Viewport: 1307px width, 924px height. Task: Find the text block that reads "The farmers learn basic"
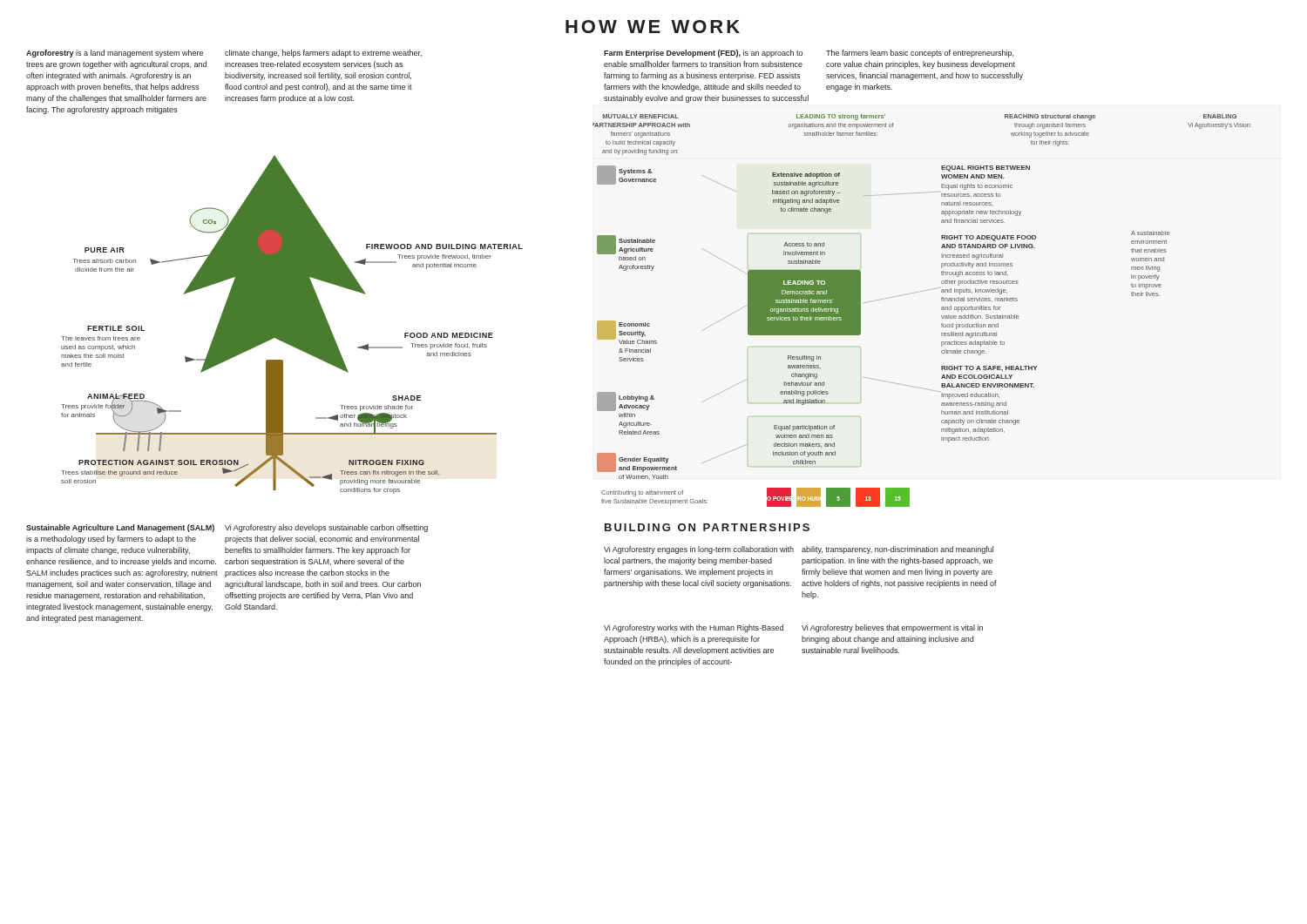pos(928,71)
